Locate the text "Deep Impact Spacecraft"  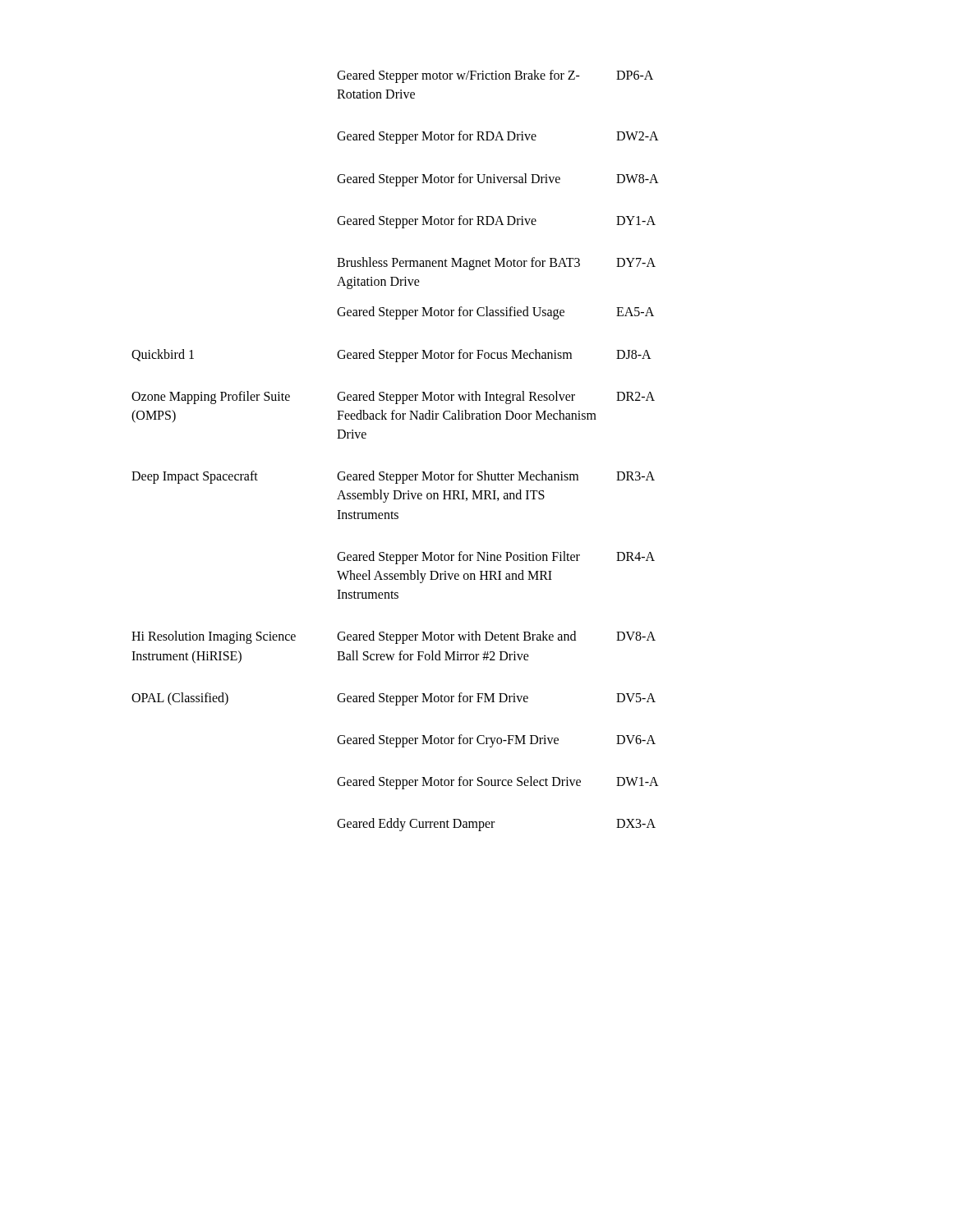(195, 476)
